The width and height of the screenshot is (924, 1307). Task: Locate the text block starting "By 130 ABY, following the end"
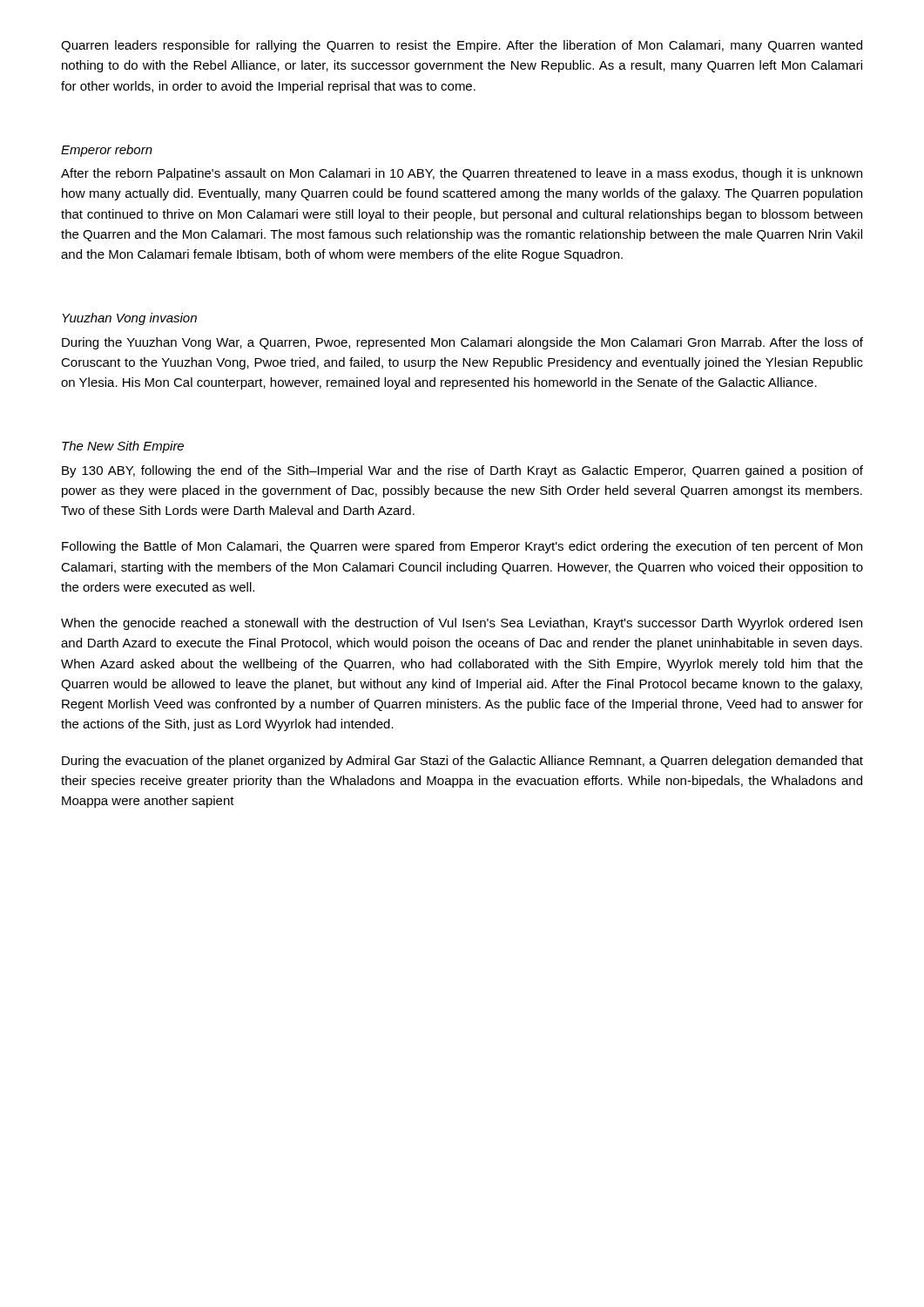pos(462,490)
